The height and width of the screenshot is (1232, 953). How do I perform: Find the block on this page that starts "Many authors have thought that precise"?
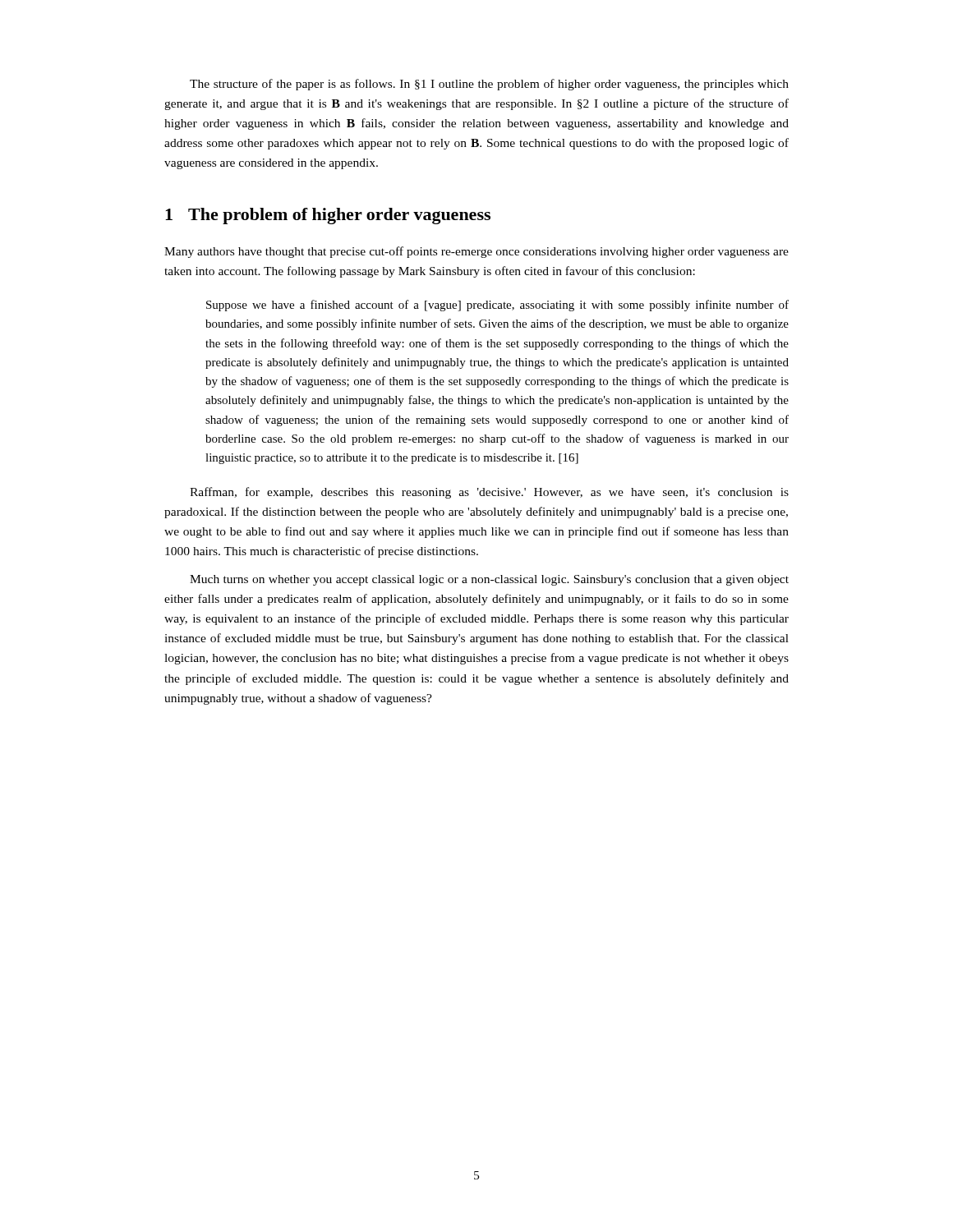(x=476, y=261)
